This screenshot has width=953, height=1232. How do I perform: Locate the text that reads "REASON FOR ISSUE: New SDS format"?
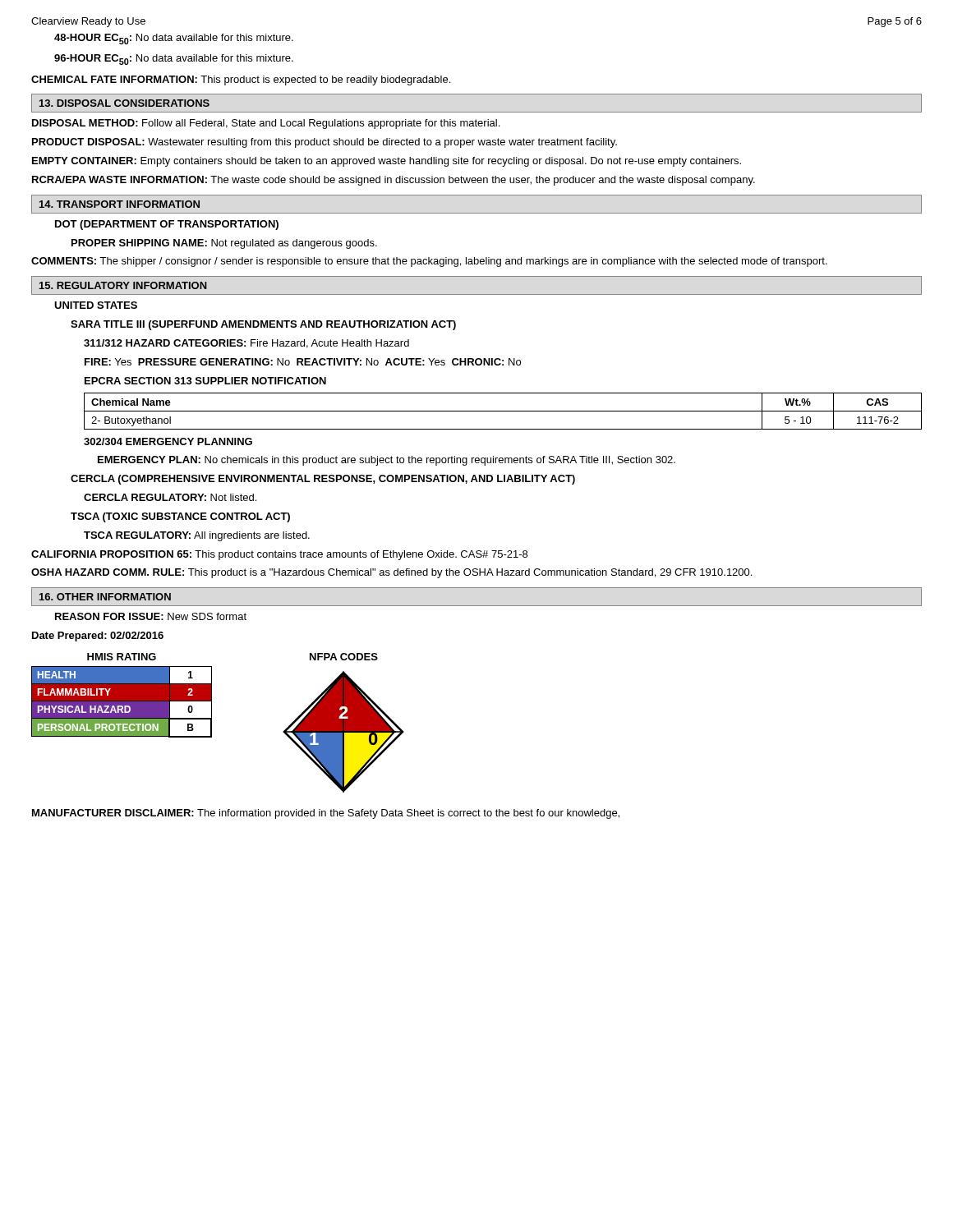click(x=150, y=617)
